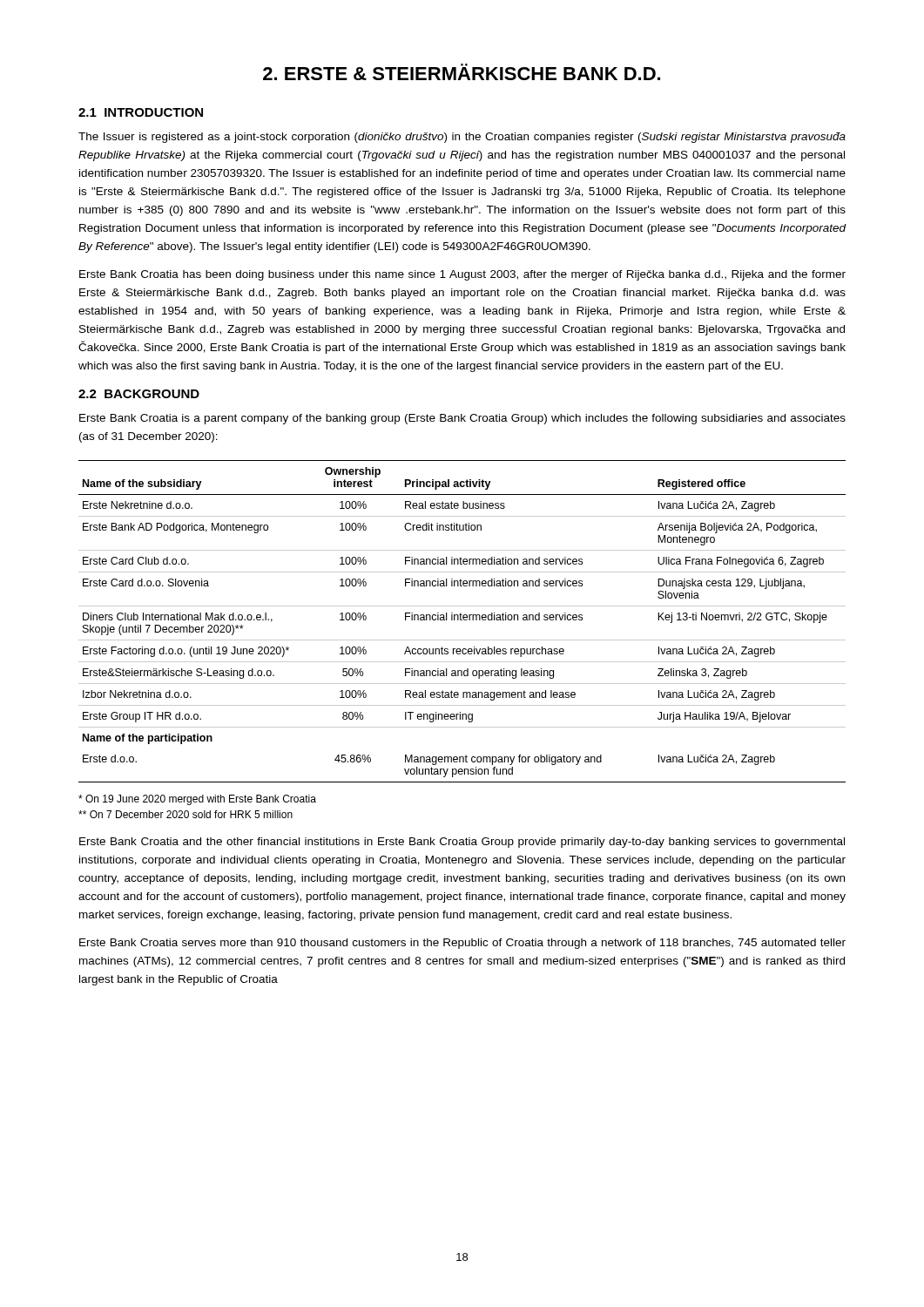924x1307 pixels.
Task: Click where it says "2.2 BACKGROUND"
Action: 139,394
